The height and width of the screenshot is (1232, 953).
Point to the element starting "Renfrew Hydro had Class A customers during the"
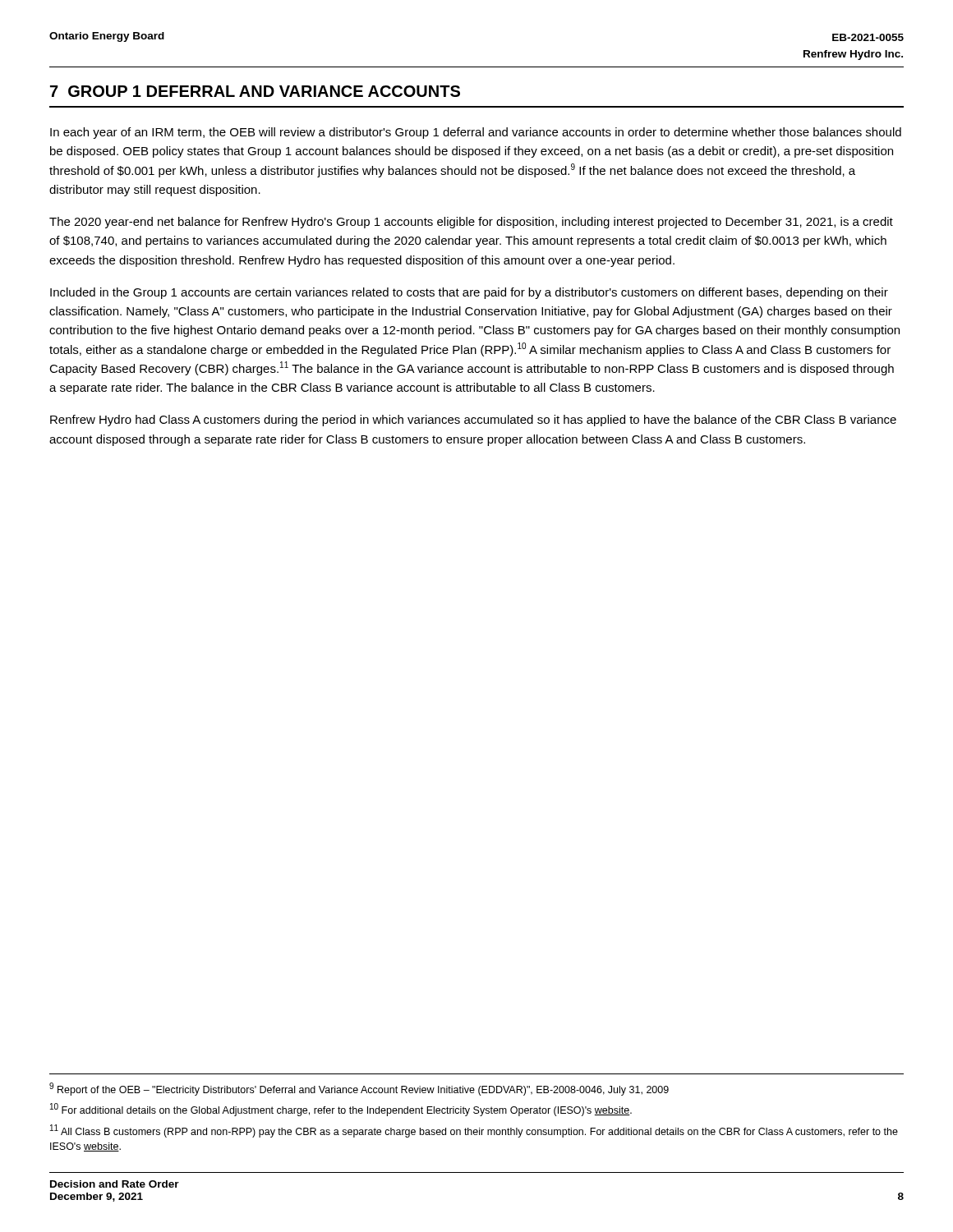coord(473,429)
